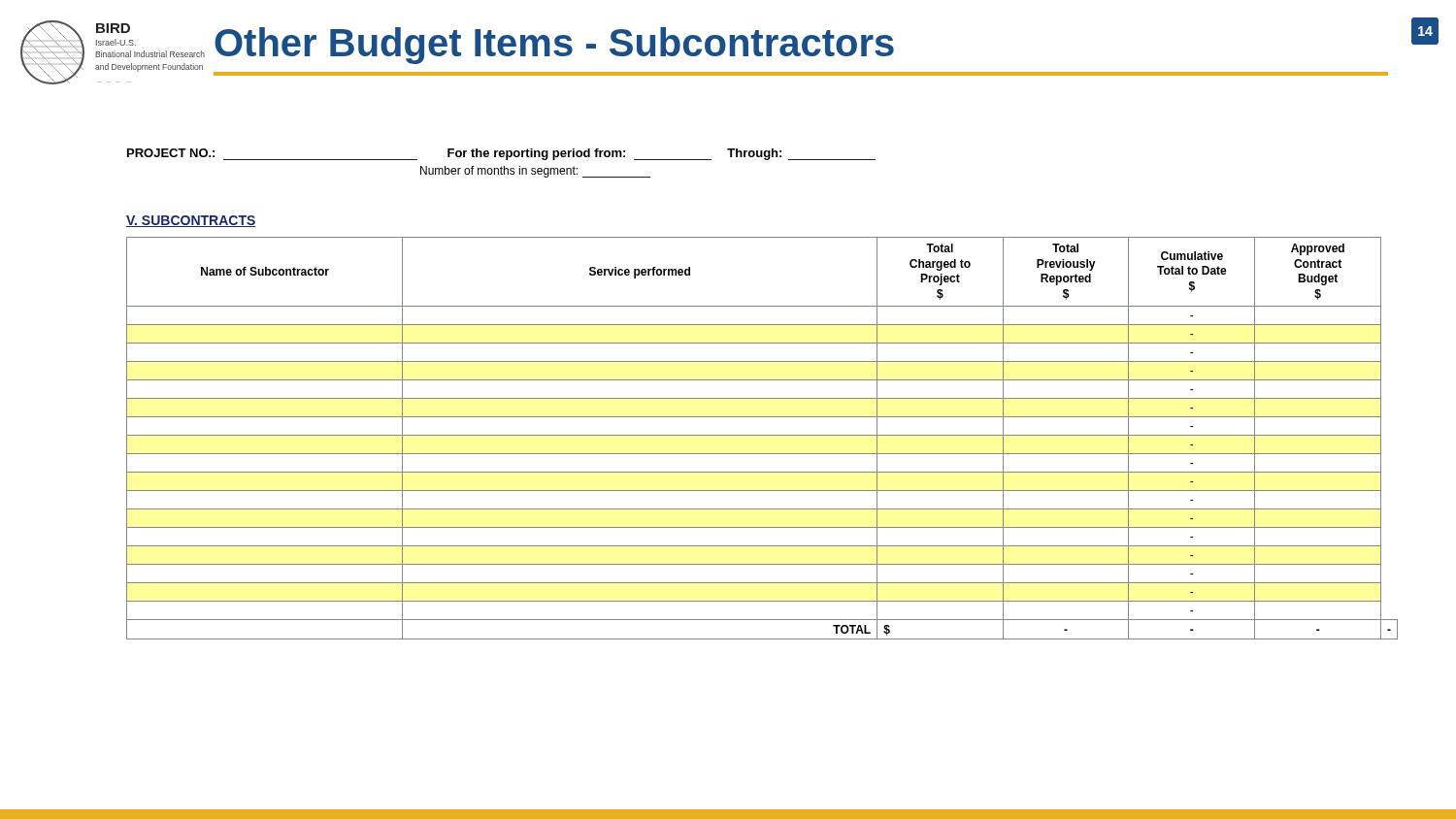Click on the text starting "PROJECT NO.: For the reporting period"
Image resolution: width=1456 pixels, height=819 pixels.
pos(762,161)
